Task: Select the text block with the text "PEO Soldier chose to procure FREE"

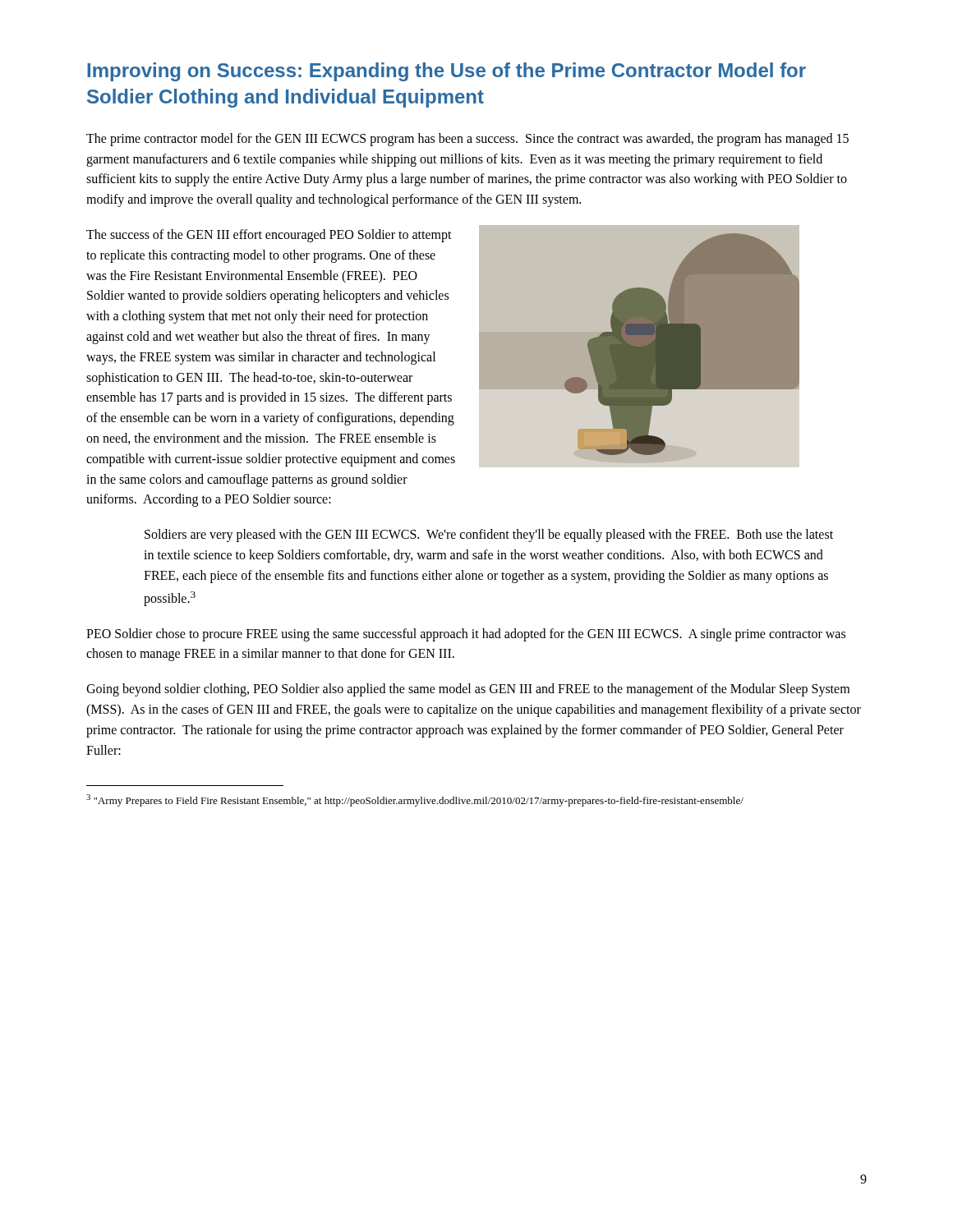Action: pyautogui.click(x=466, y=644)
